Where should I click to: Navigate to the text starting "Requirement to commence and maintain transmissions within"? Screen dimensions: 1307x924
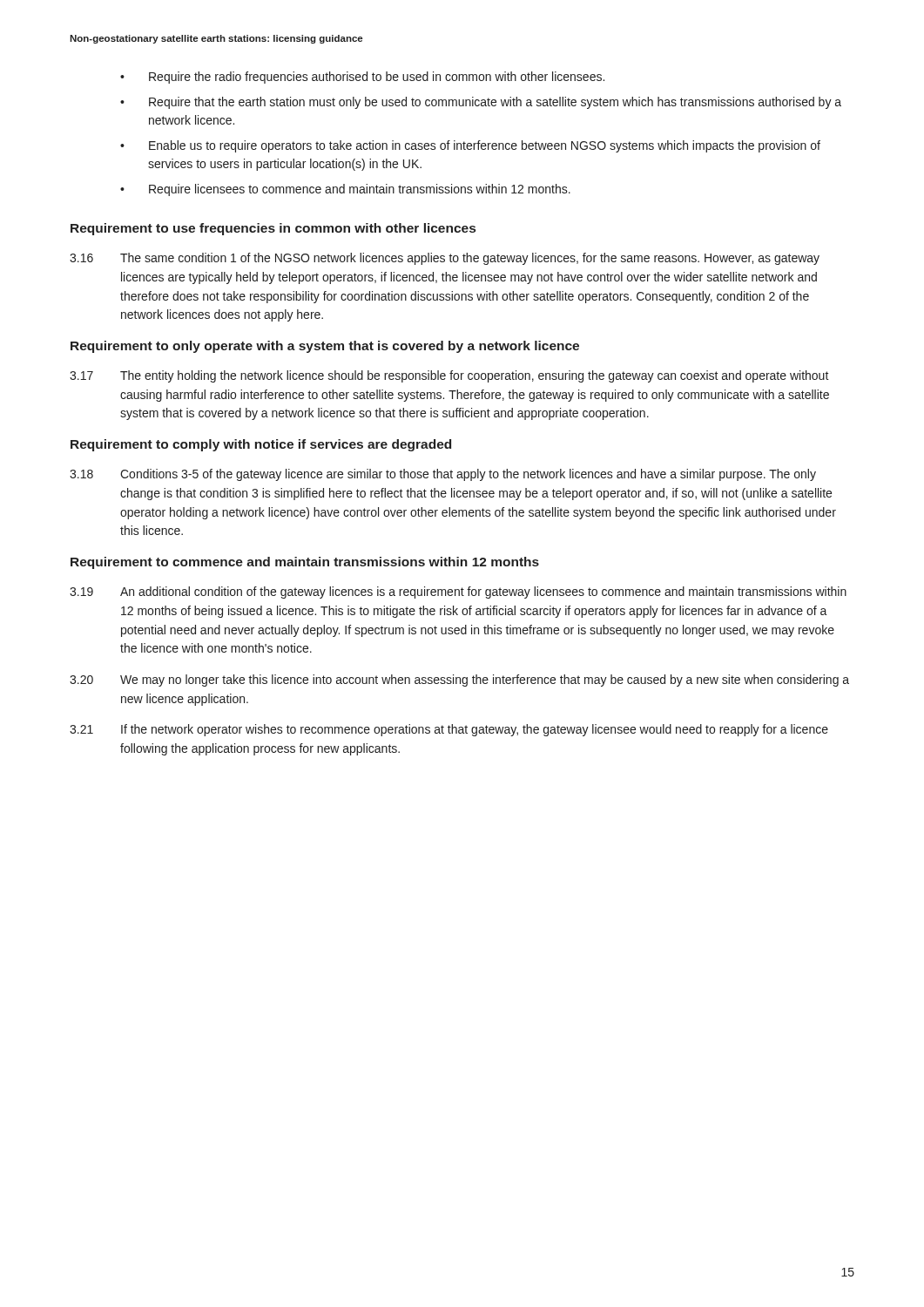(304, 562)
